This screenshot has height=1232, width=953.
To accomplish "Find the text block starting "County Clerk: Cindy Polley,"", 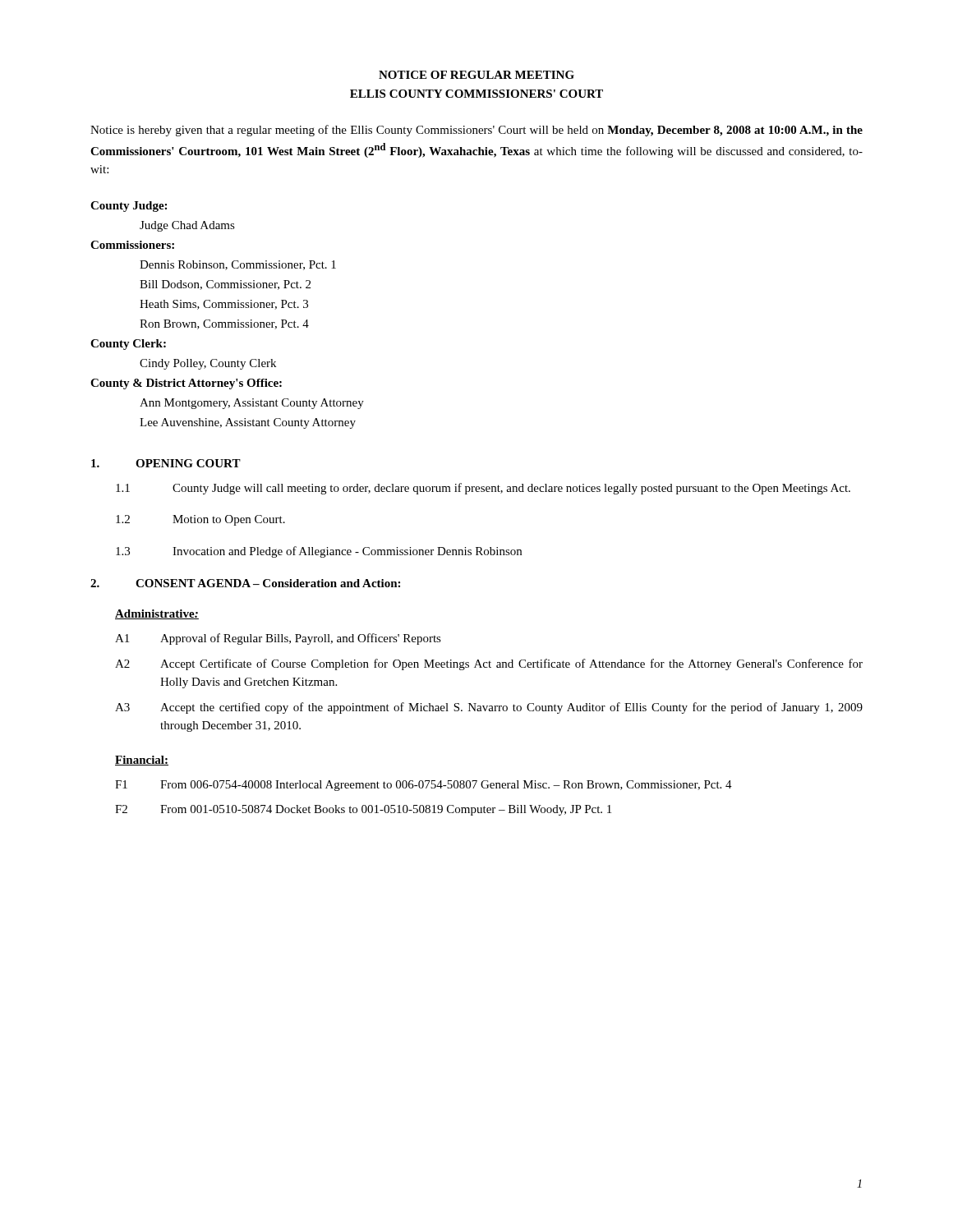I will click(x=128, y=345).
